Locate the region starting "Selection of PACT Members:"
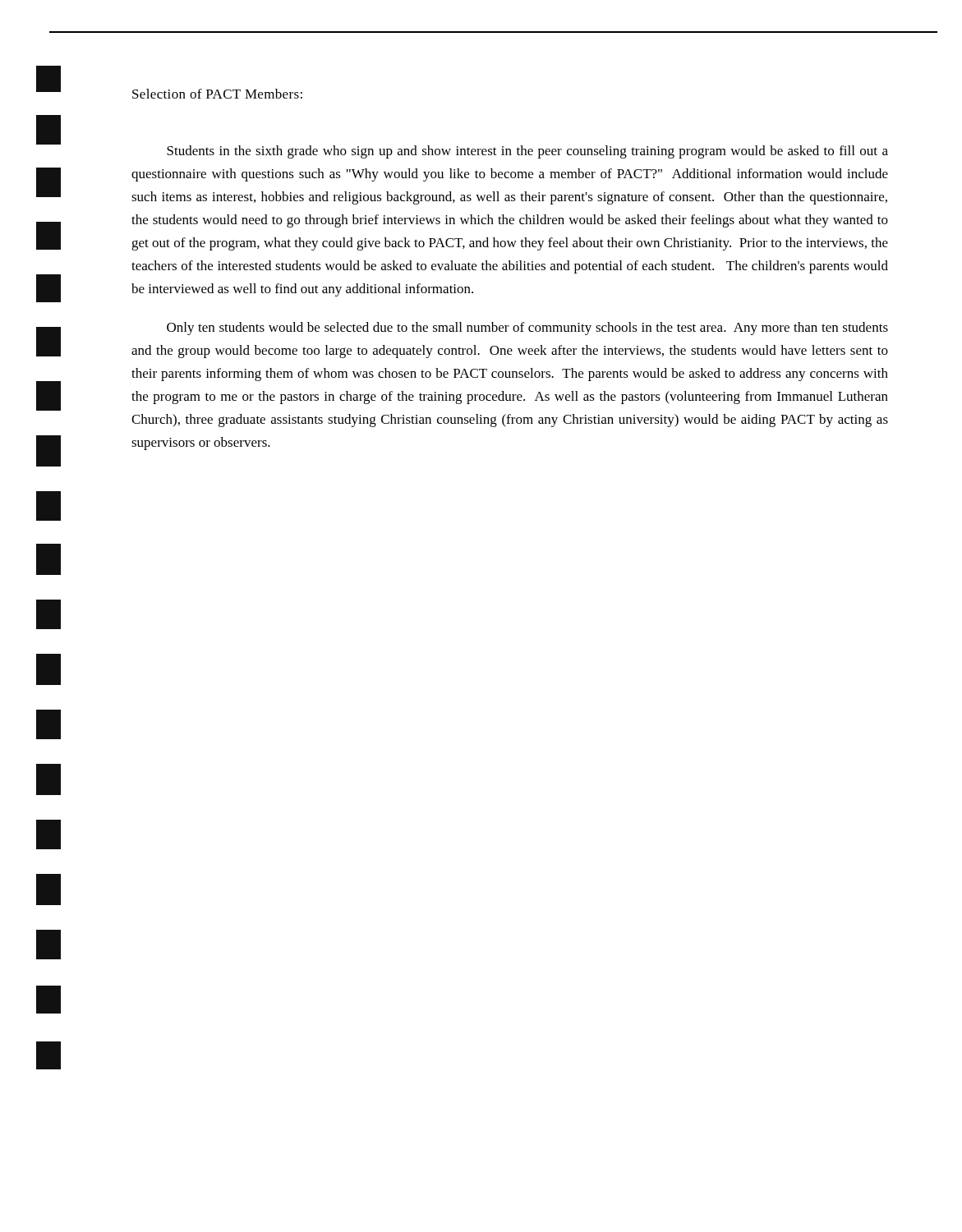962x1232 pixels. pos(218,94)
